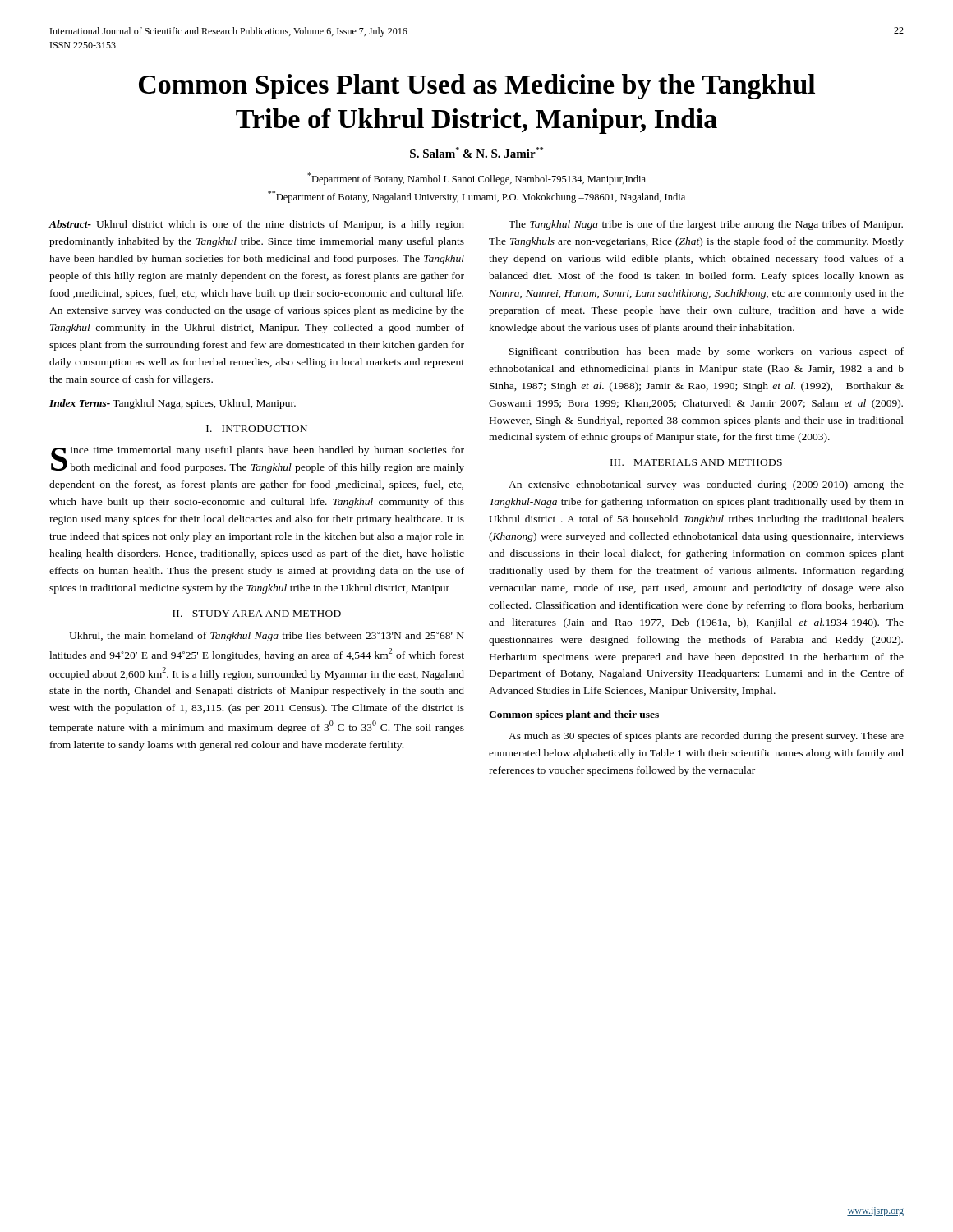This screenshot has width=953, height=1232.
Task: Locate the text block that reads "As much as 30"
Action: pos(696,754)
